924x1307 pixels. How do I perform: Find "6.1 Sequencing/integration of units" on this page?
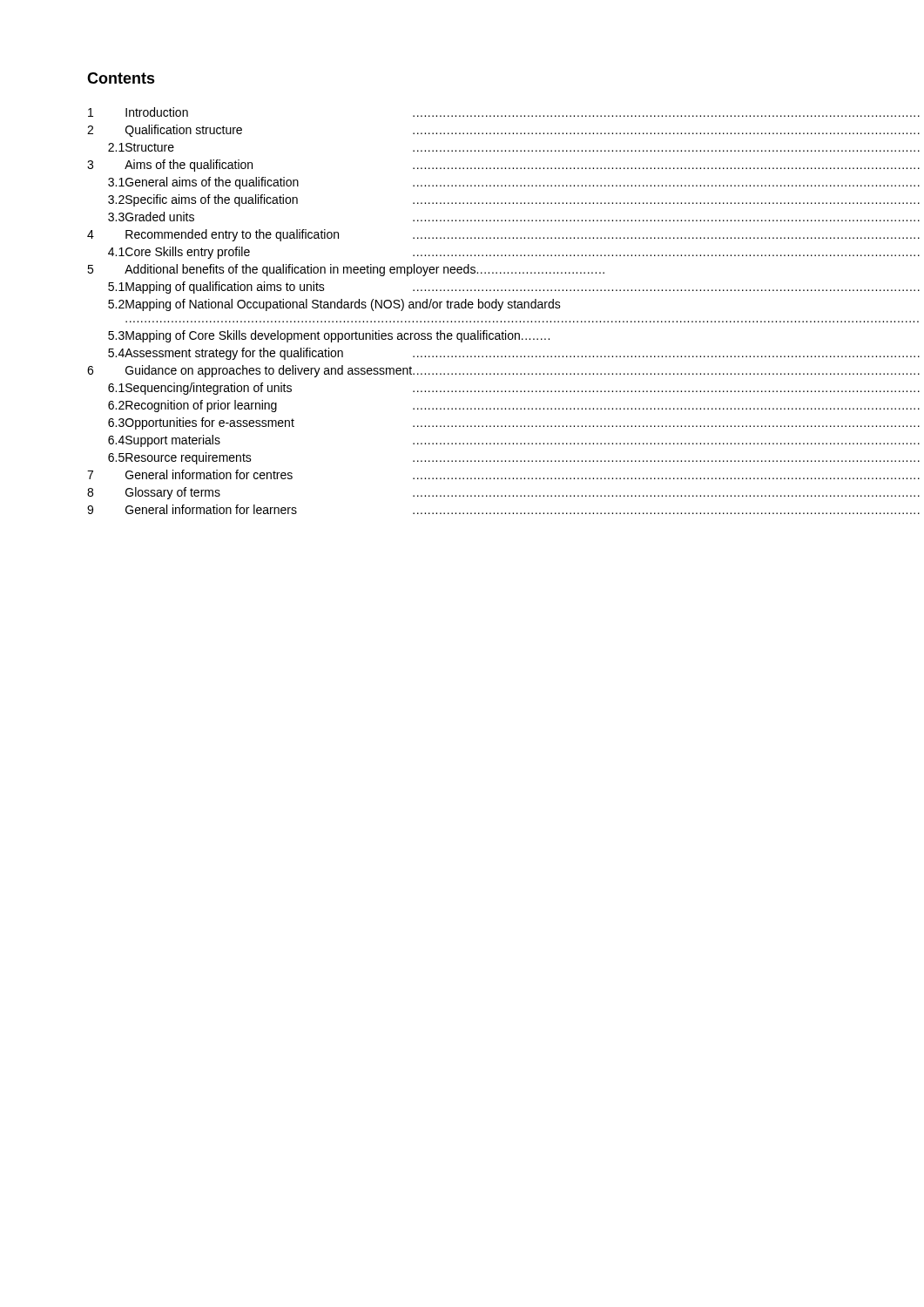506,388
